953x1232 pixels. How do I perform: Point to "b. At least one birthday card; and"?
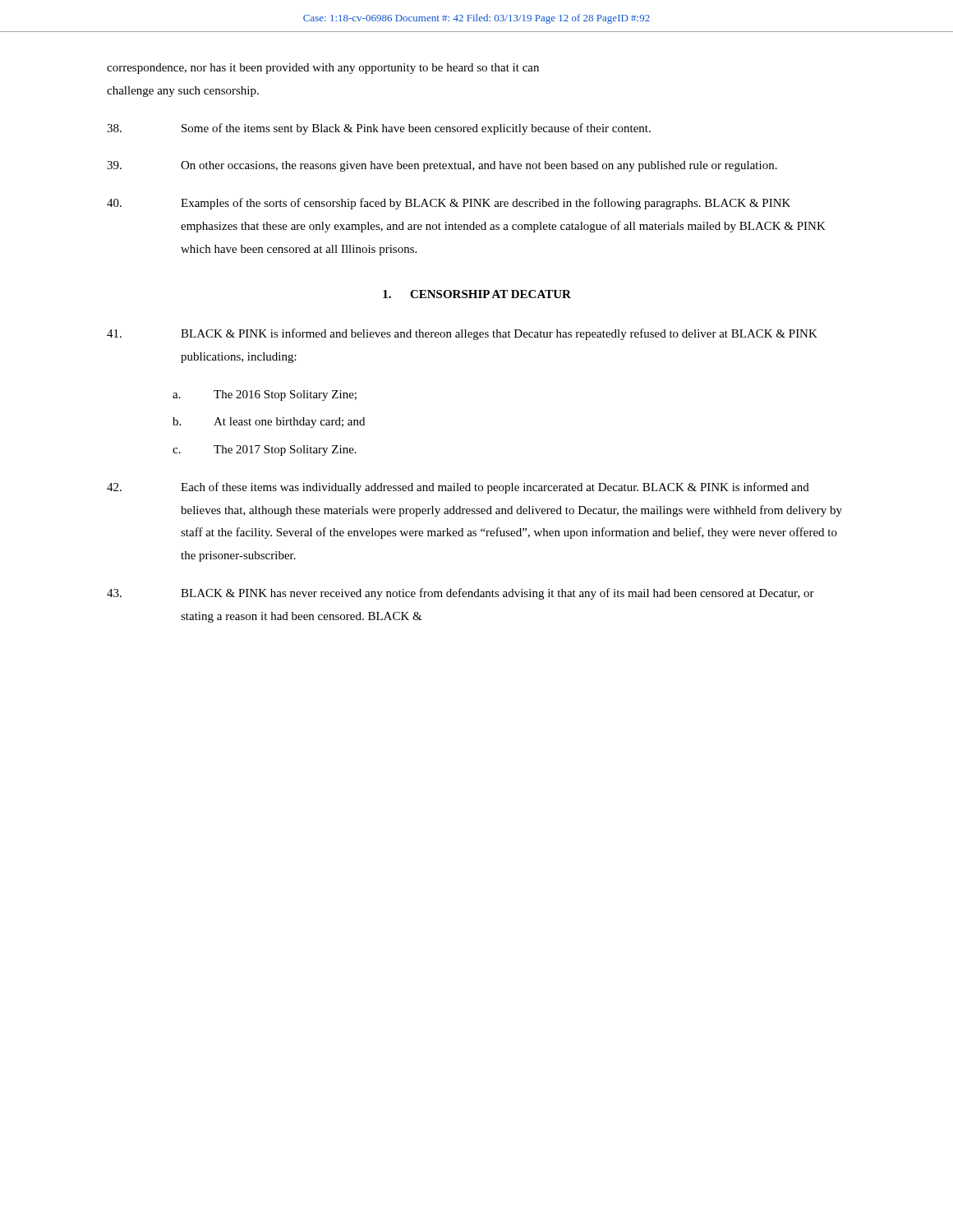point(269,423)
